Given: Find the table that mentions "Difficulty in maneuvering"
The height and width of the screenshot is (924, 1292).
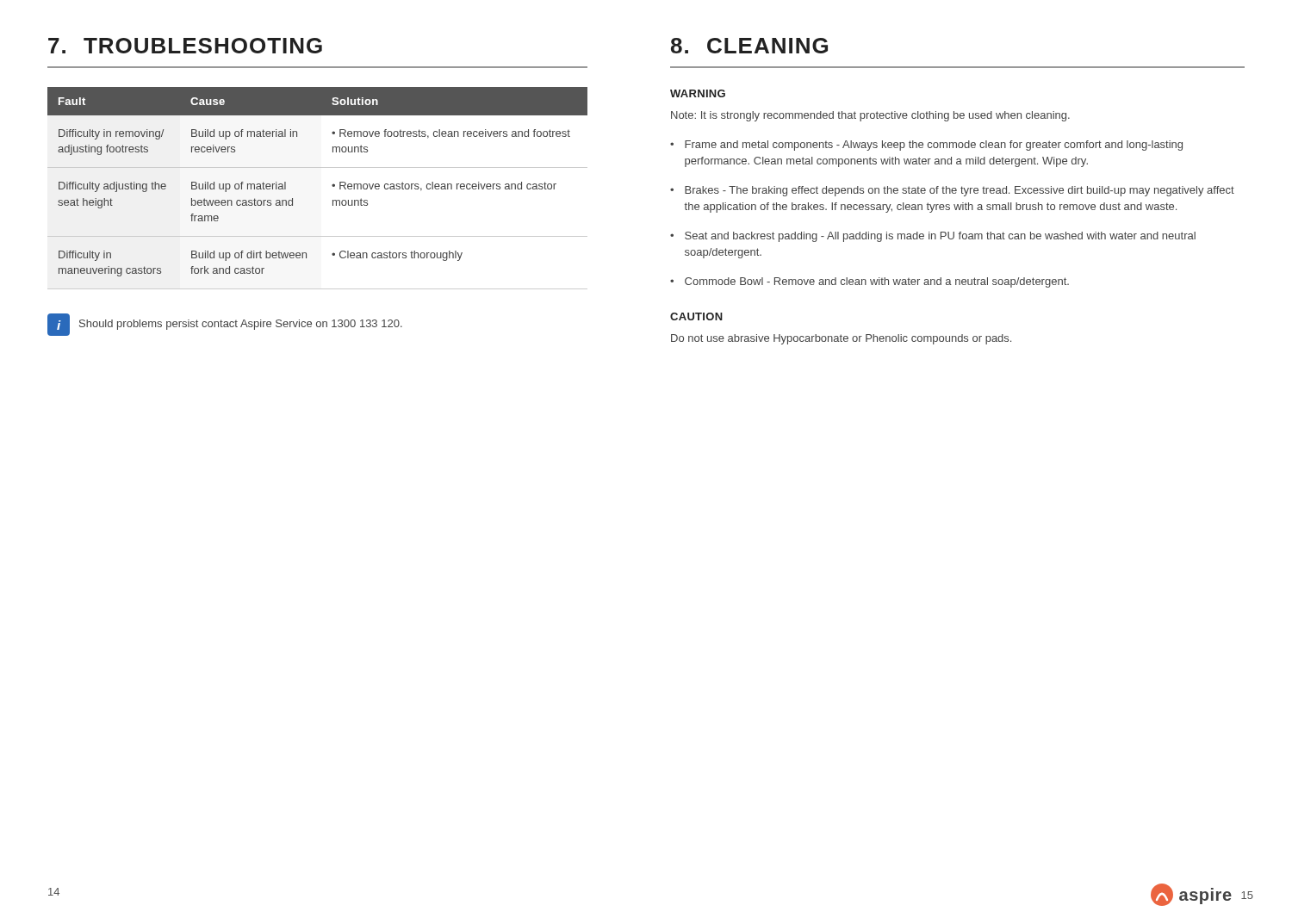Looking at the screenshot, I should pos(317,188).
